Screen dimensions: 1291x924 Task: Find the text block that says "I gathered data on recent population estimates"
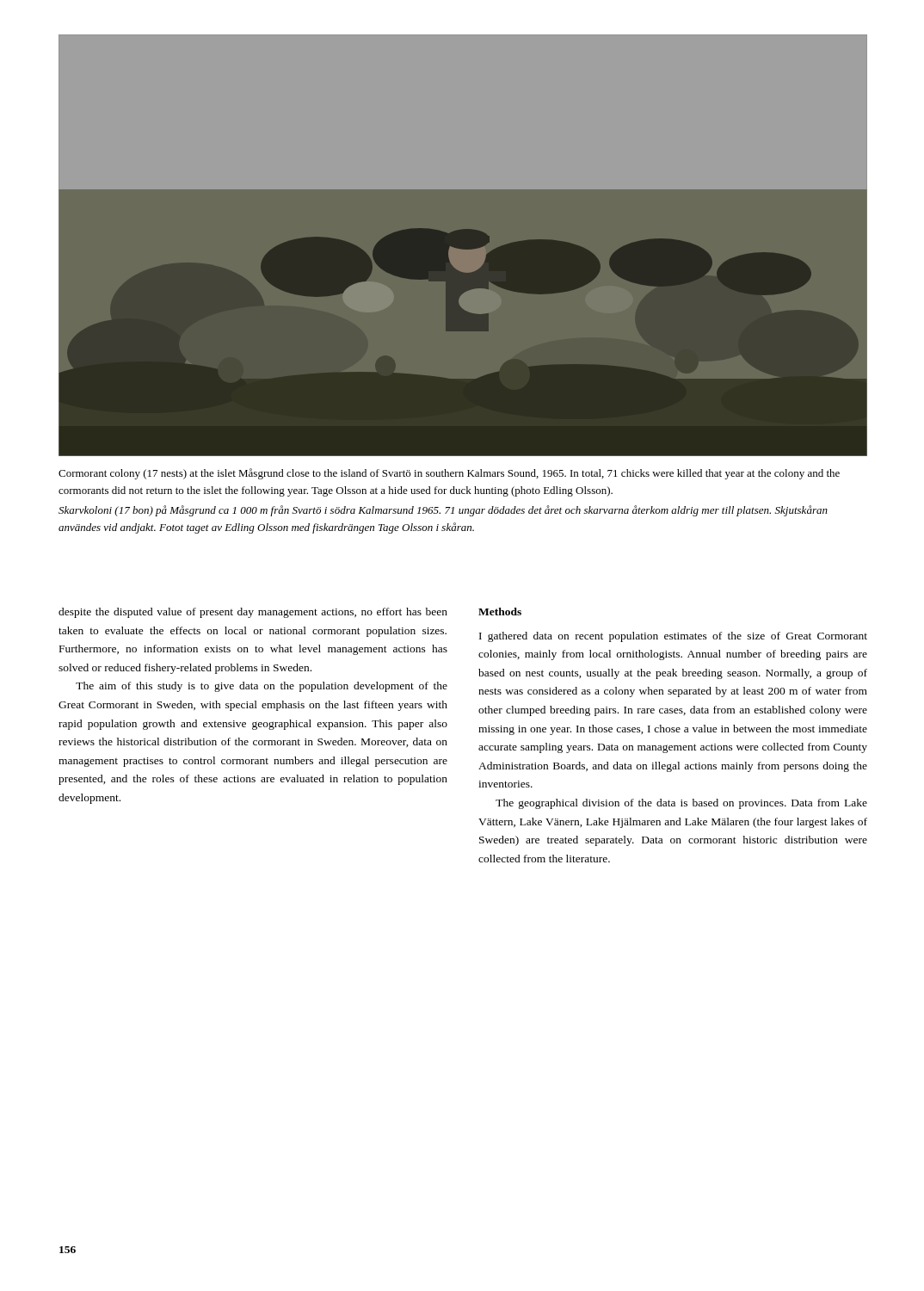[x=673, y=747]
